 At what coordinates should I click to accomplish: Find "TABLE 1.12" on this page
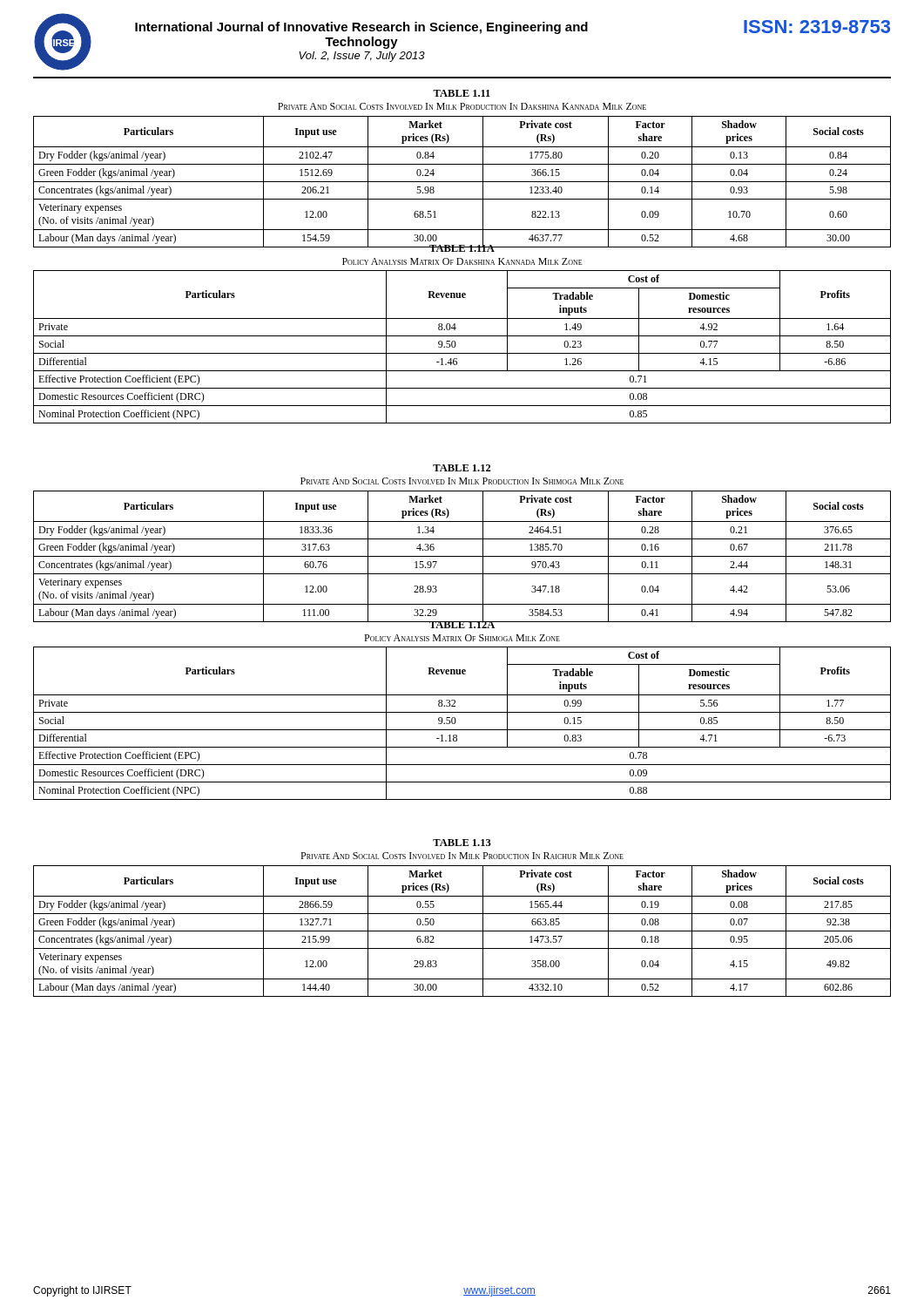pyautogui.click(x=462, y=468)
